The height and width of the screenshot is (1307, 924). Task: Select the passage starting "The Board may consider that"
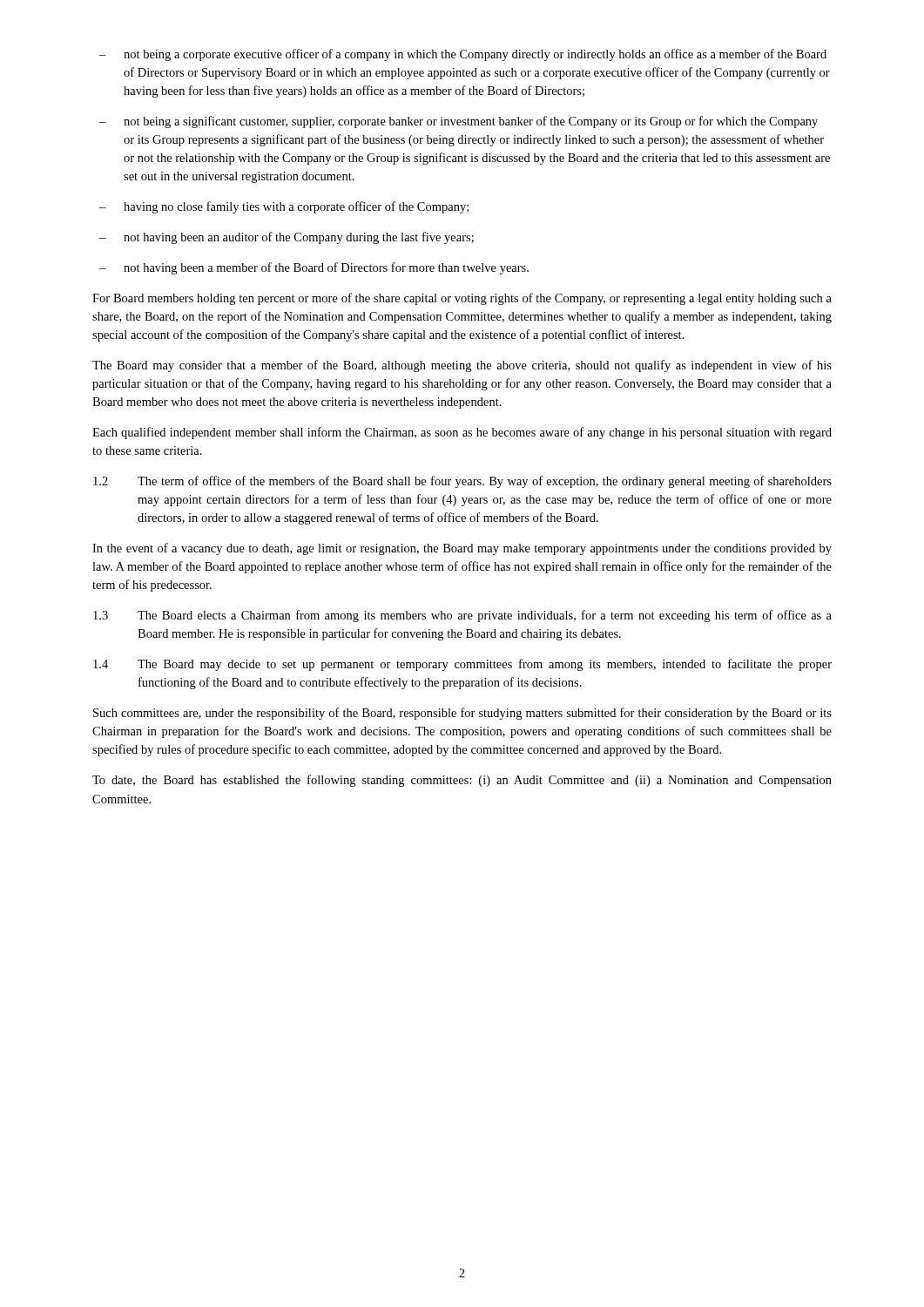pos(462,384)
